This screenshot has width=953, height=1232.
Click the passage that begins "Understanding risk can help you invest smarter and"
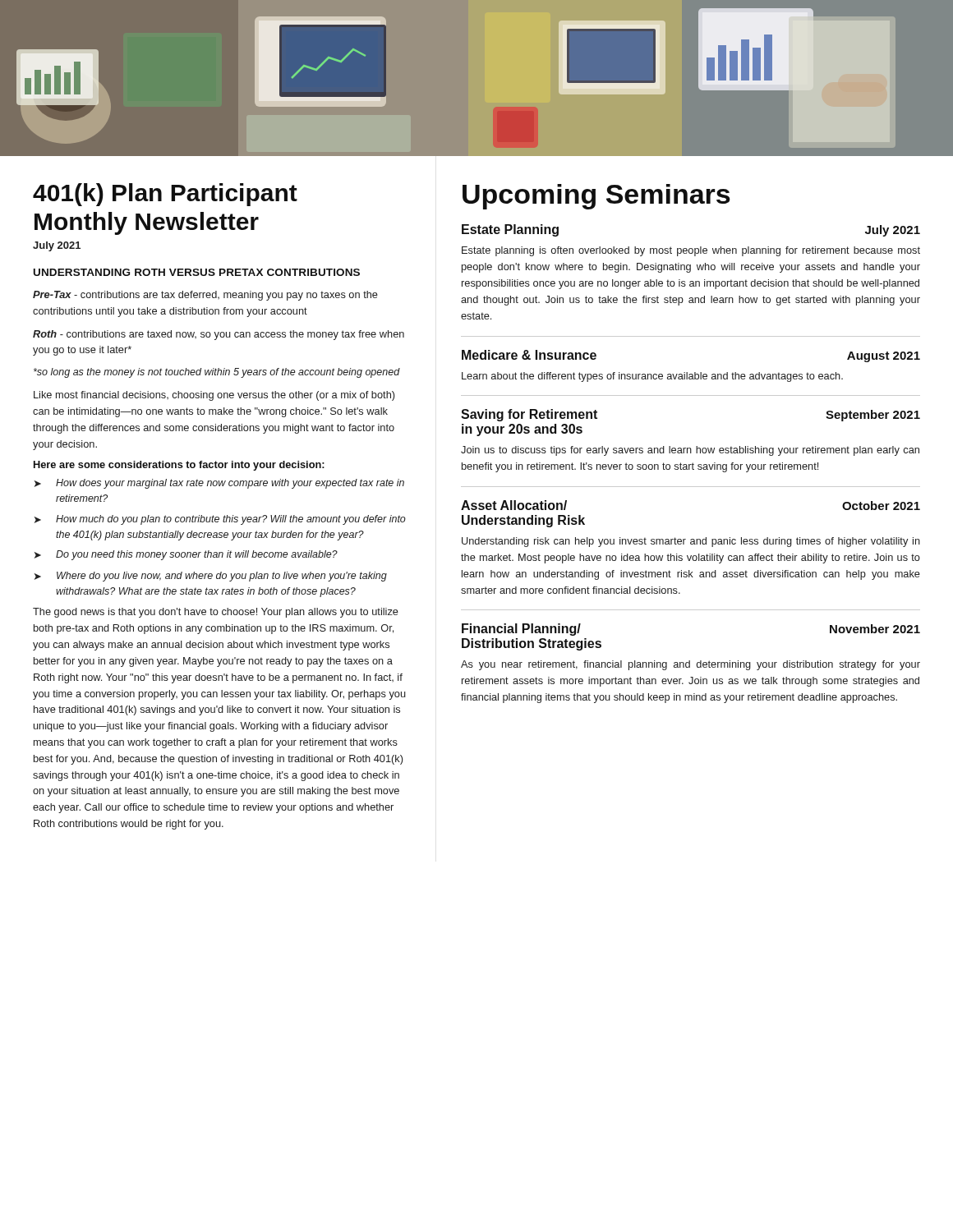690,565
